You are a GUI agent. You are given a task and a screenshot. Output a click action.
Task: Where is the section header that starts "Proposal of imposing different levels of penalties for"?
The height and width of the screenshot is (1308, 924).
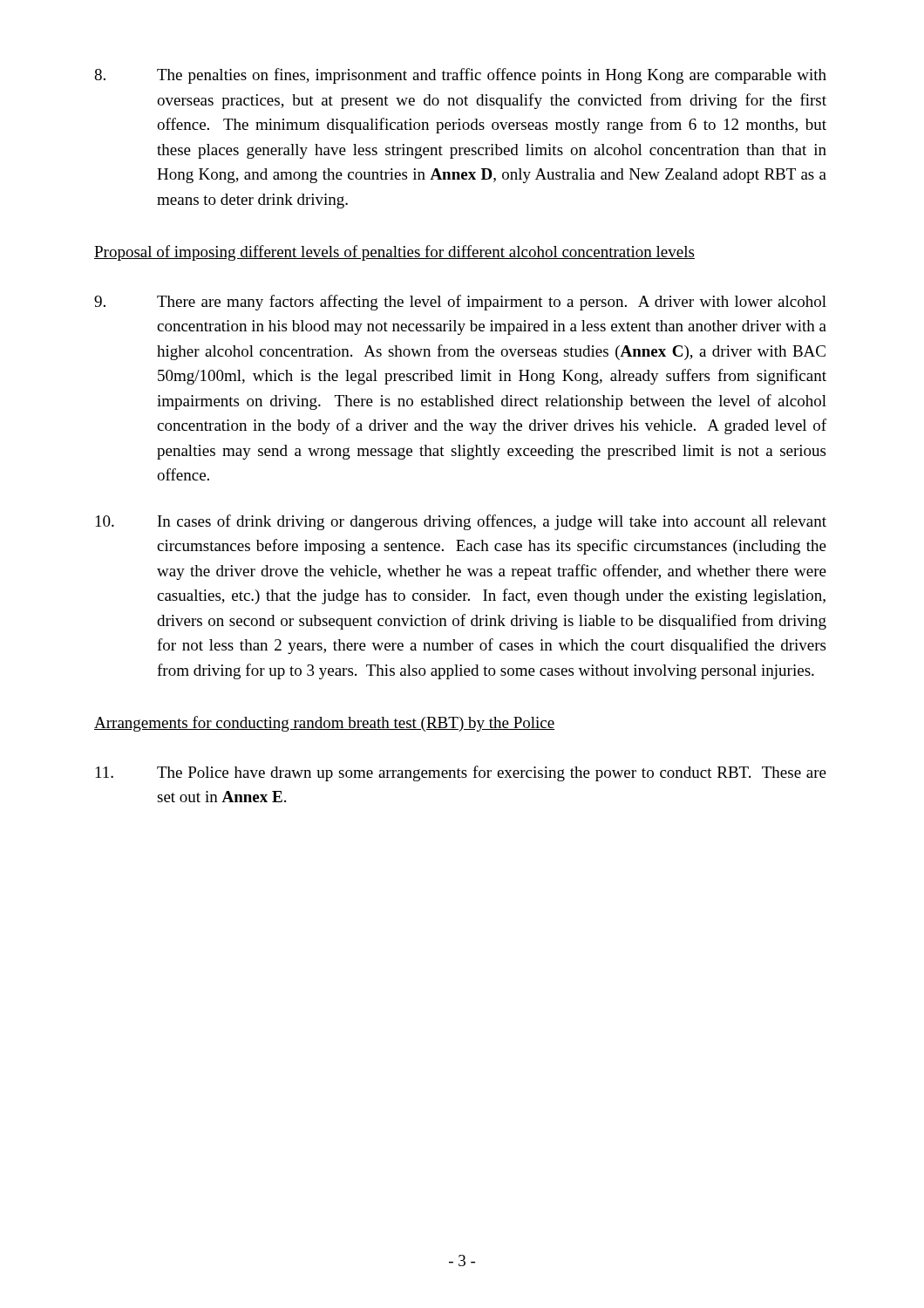[394, 252]
